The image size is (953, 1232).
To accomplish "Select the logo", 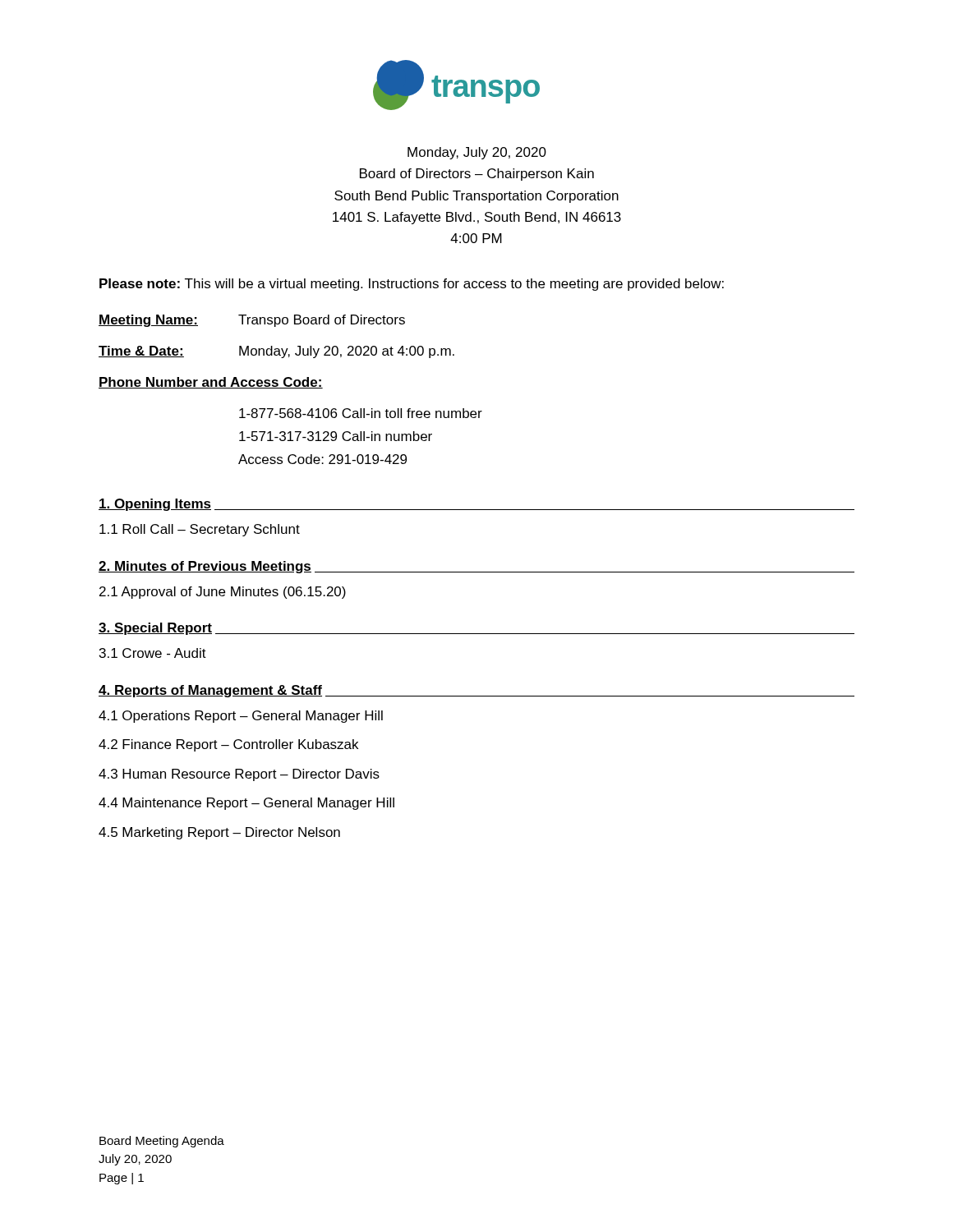I will (476, 88).
